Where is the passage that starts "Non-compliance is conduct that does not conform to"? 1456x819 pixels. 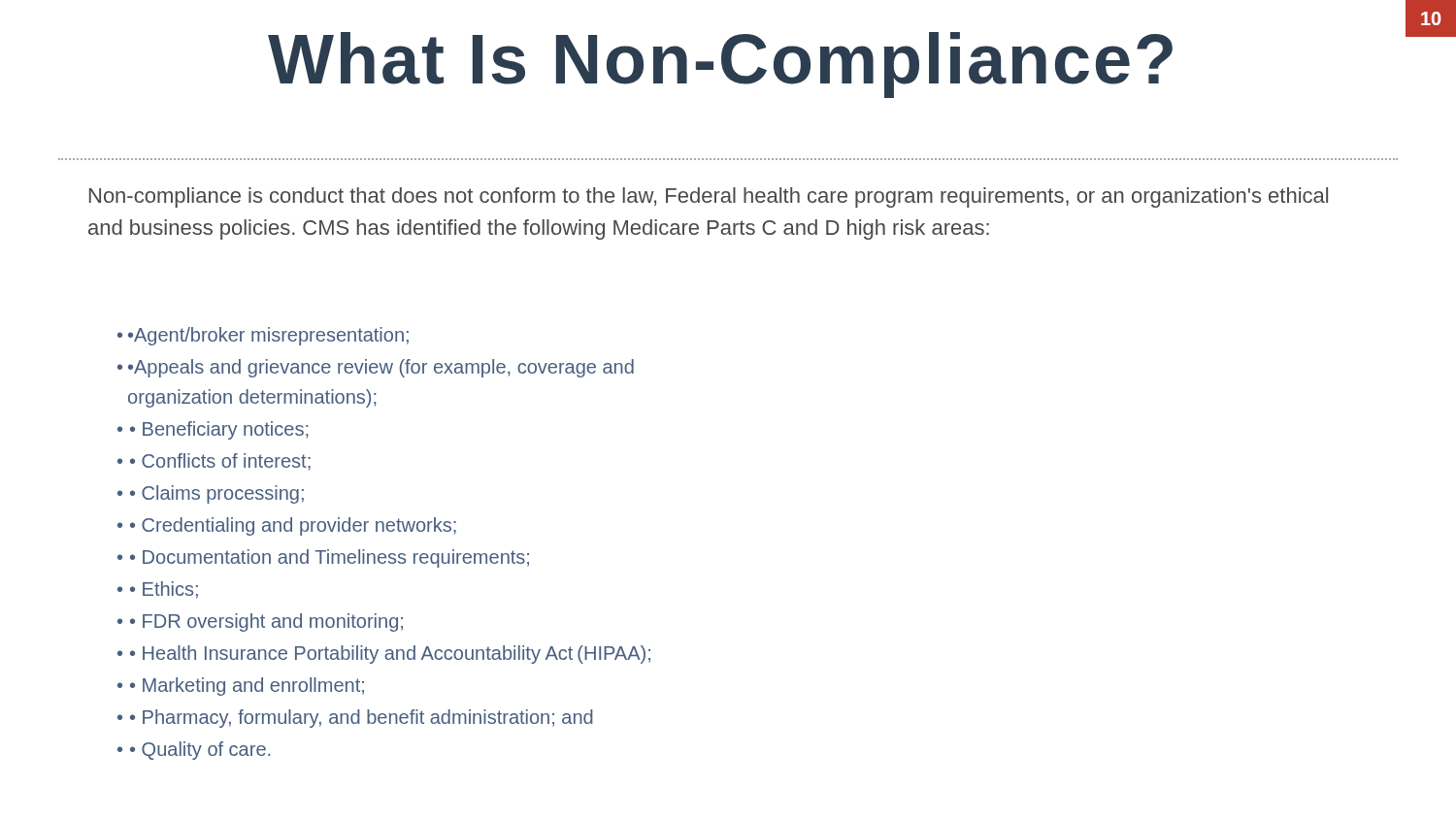708,212
